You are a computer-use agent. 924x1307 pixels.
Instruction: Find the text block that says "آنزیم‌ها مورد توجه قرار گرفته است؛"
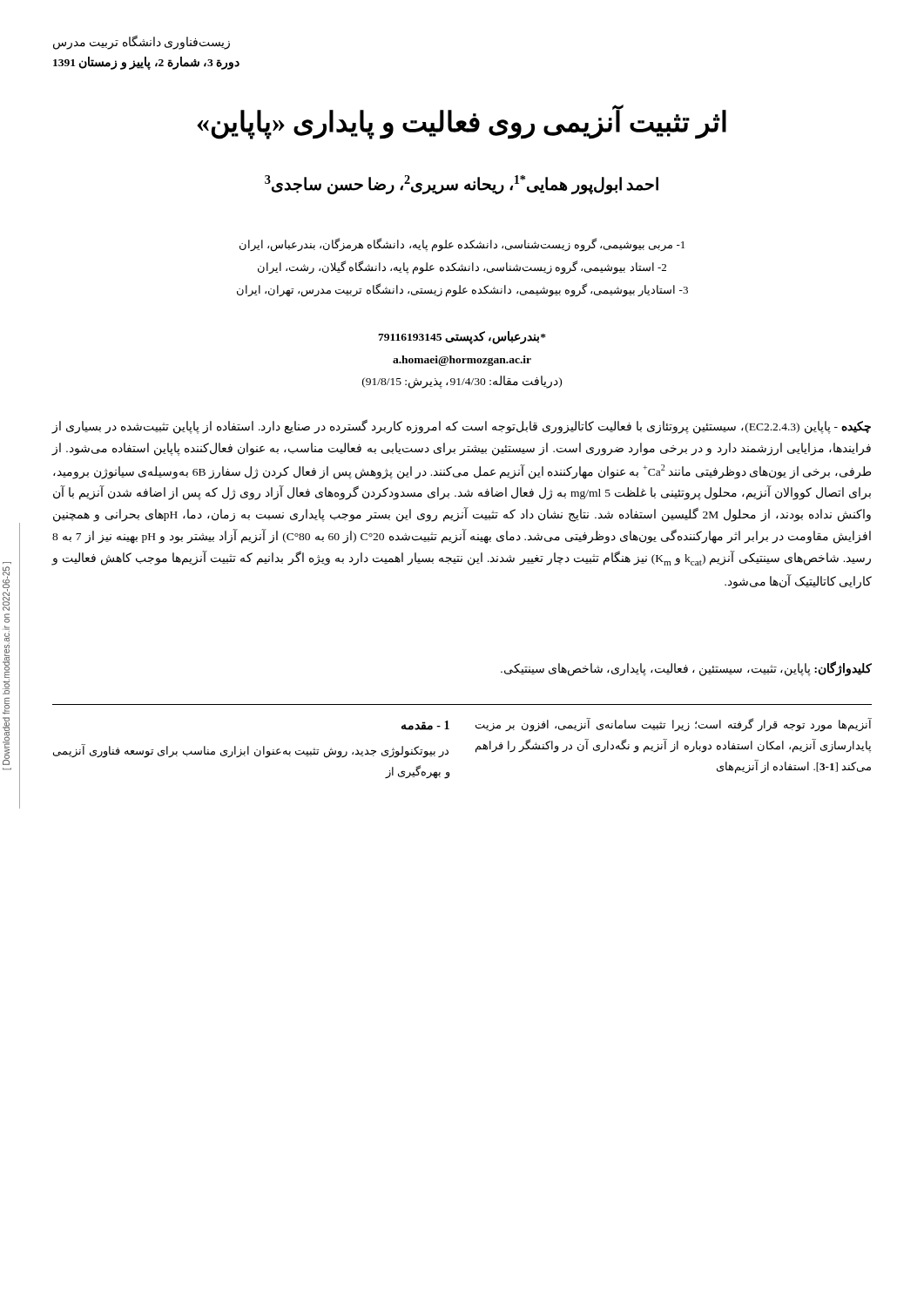pos(673,745)
